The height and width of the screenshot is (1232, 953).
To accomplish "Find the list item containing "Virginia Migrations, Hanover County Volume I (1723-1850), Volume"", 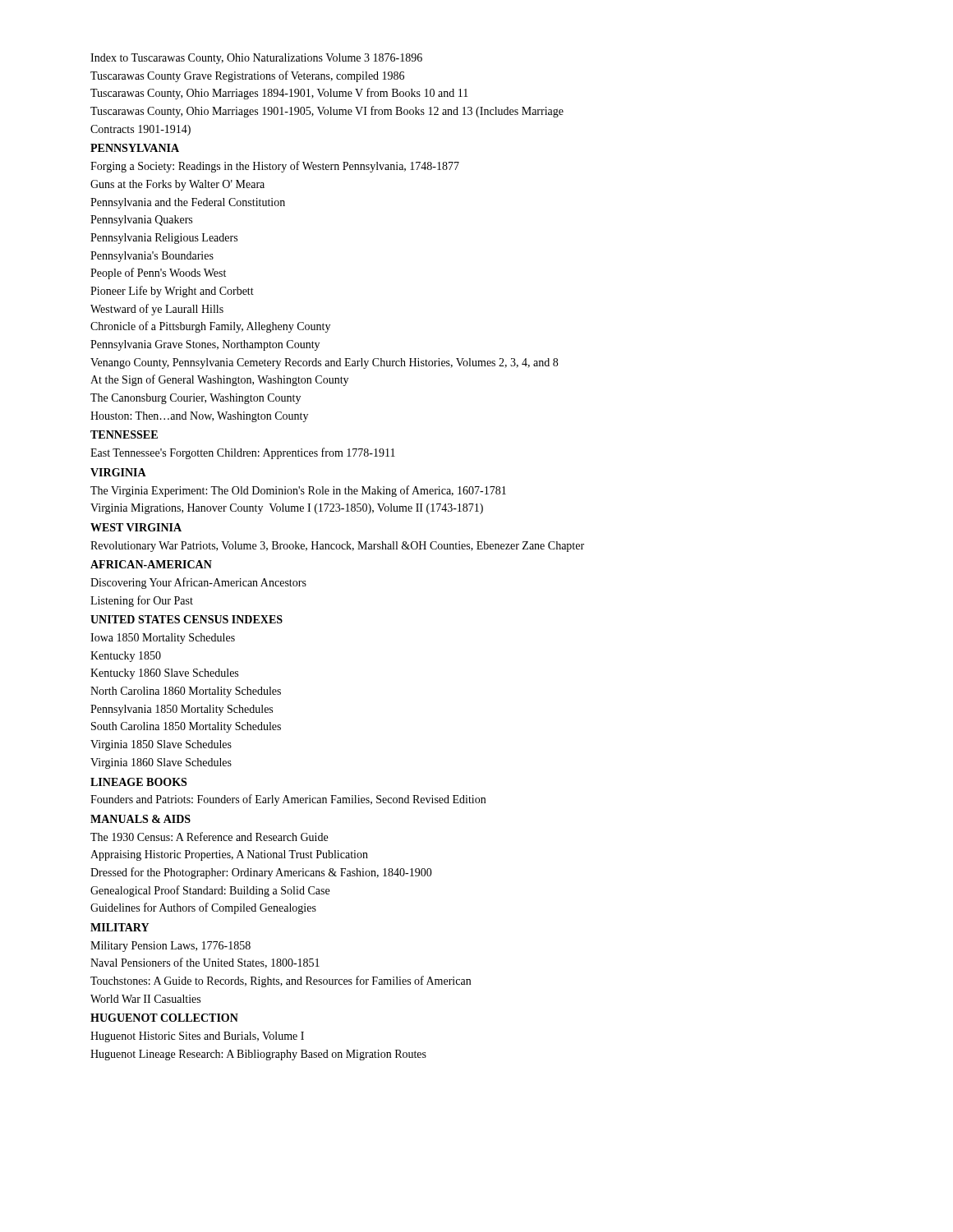I will 287,508.
